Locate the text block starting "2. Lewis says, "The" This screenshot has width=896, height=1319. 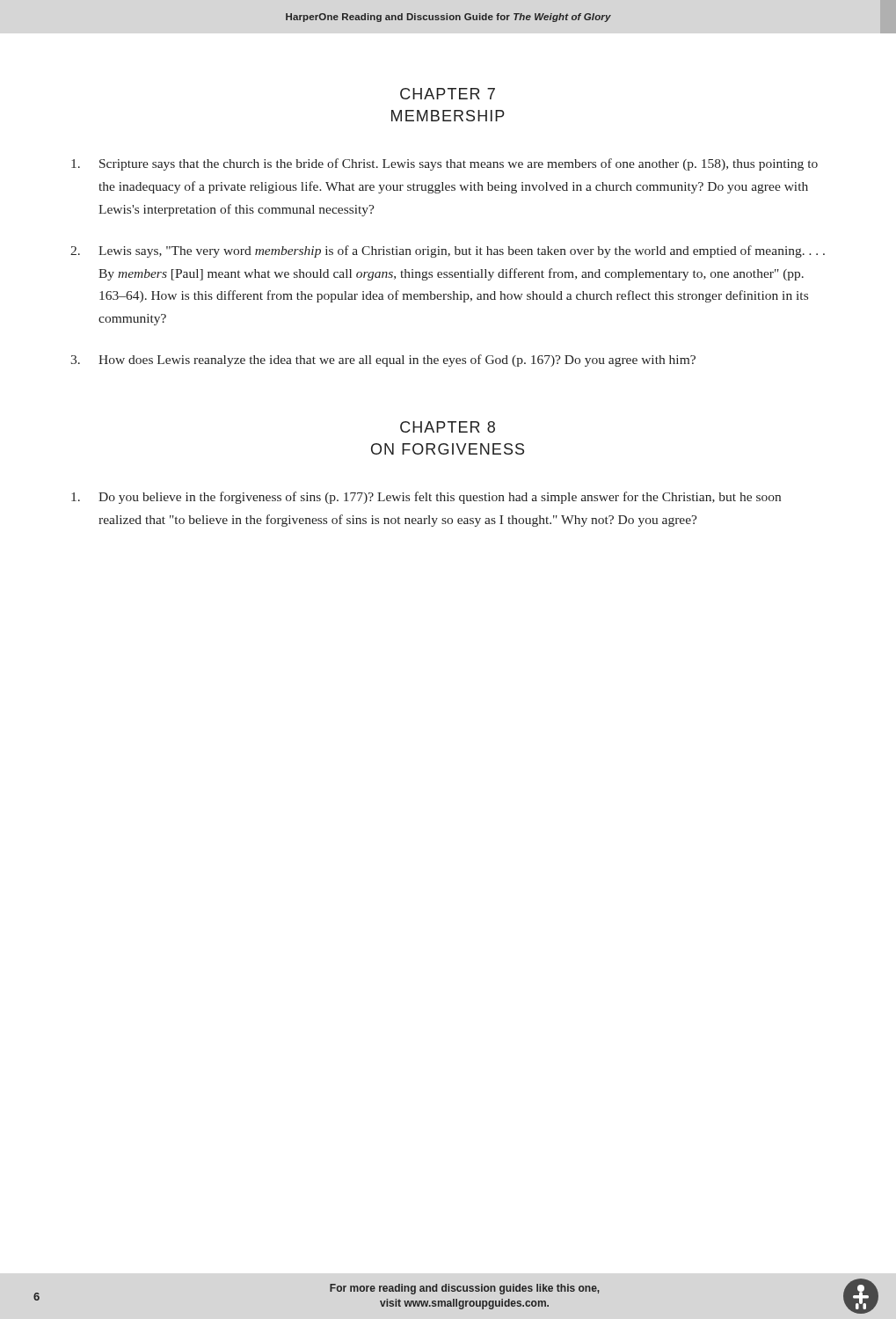tap(448, 284)
